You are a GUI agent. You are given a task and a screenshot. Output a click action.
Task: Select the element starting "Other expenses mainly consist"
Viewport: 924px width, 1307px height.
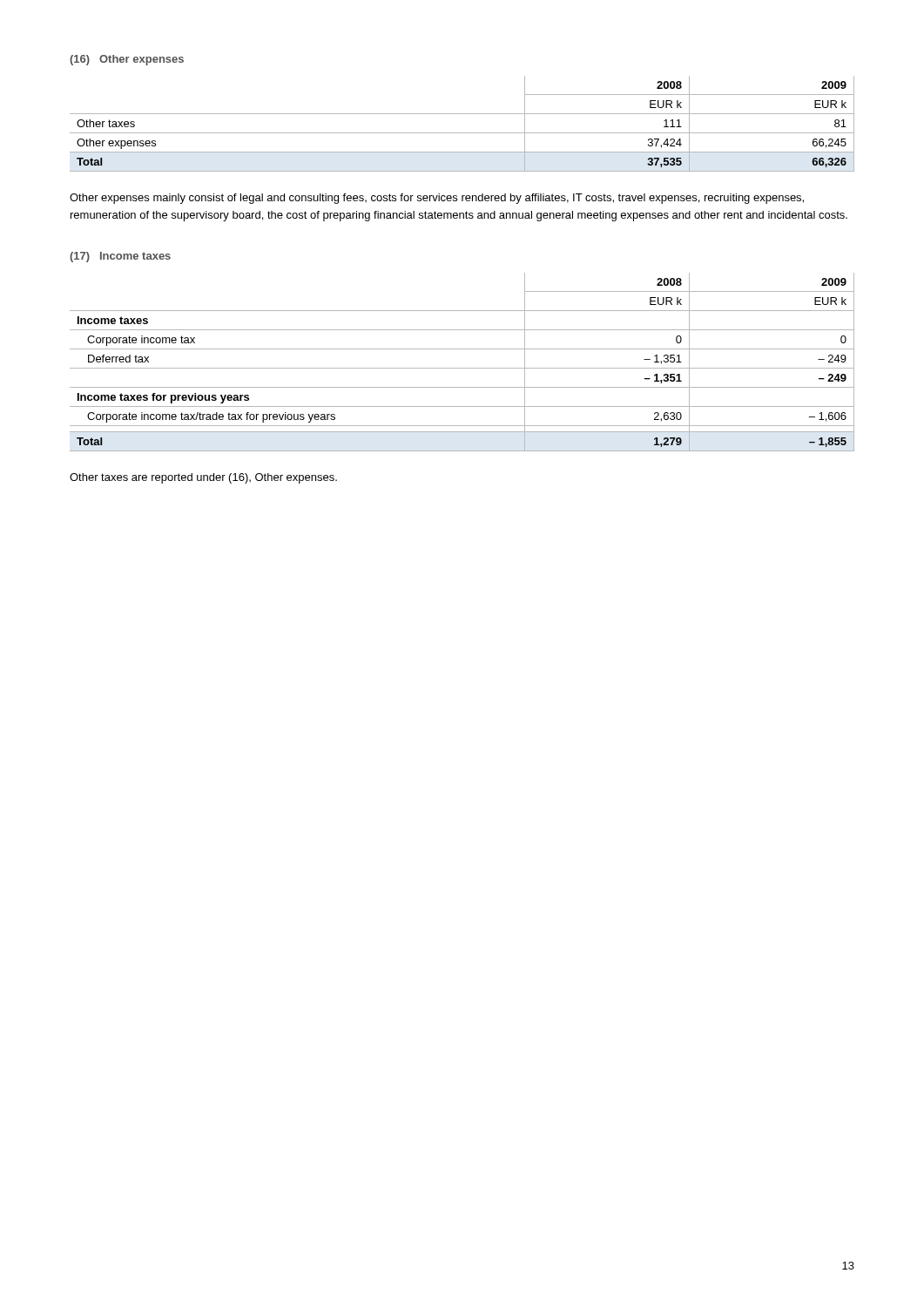459,206
